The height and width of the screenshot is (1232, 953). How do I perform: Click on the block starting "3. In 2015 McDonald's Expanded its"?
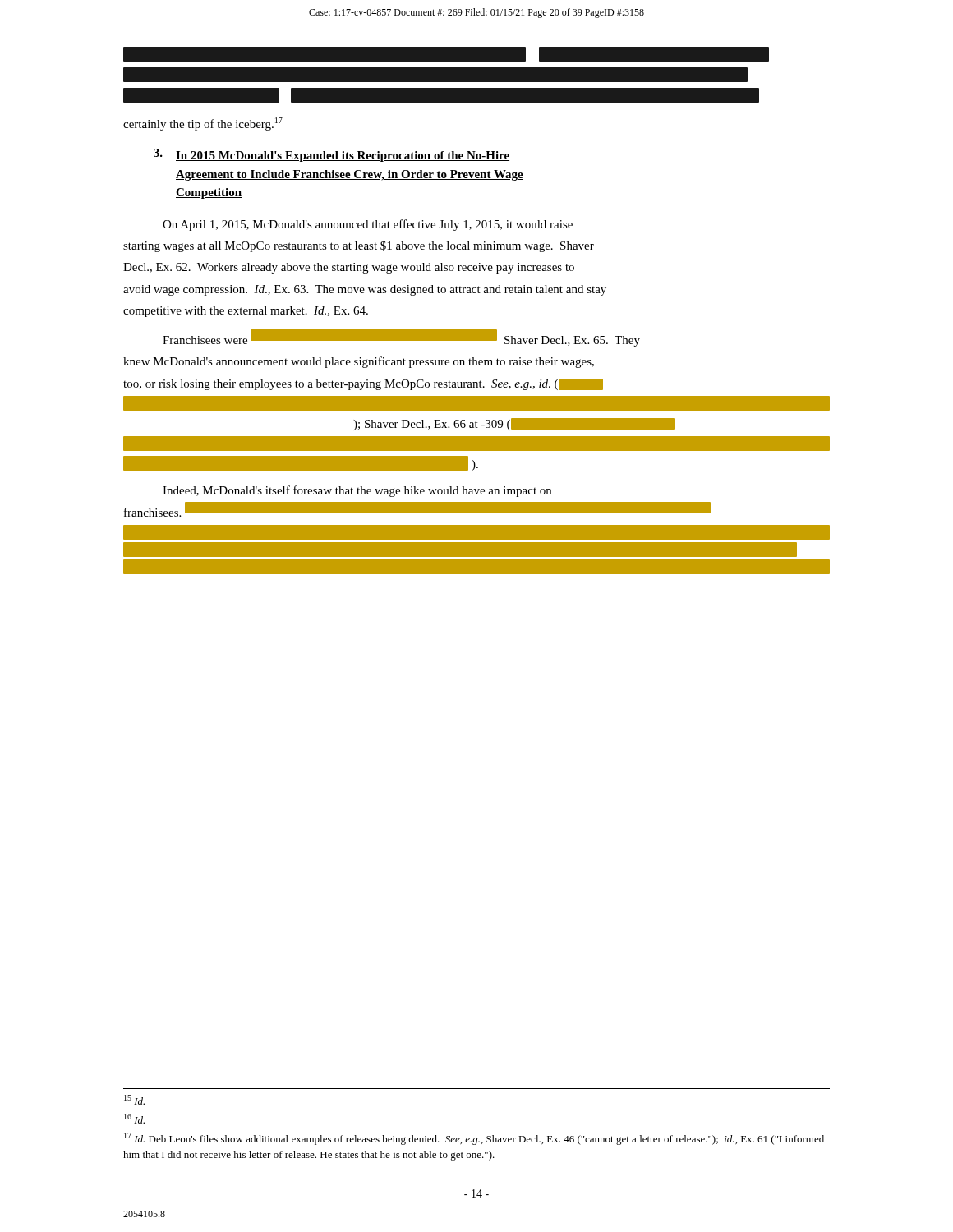[323, 174]
